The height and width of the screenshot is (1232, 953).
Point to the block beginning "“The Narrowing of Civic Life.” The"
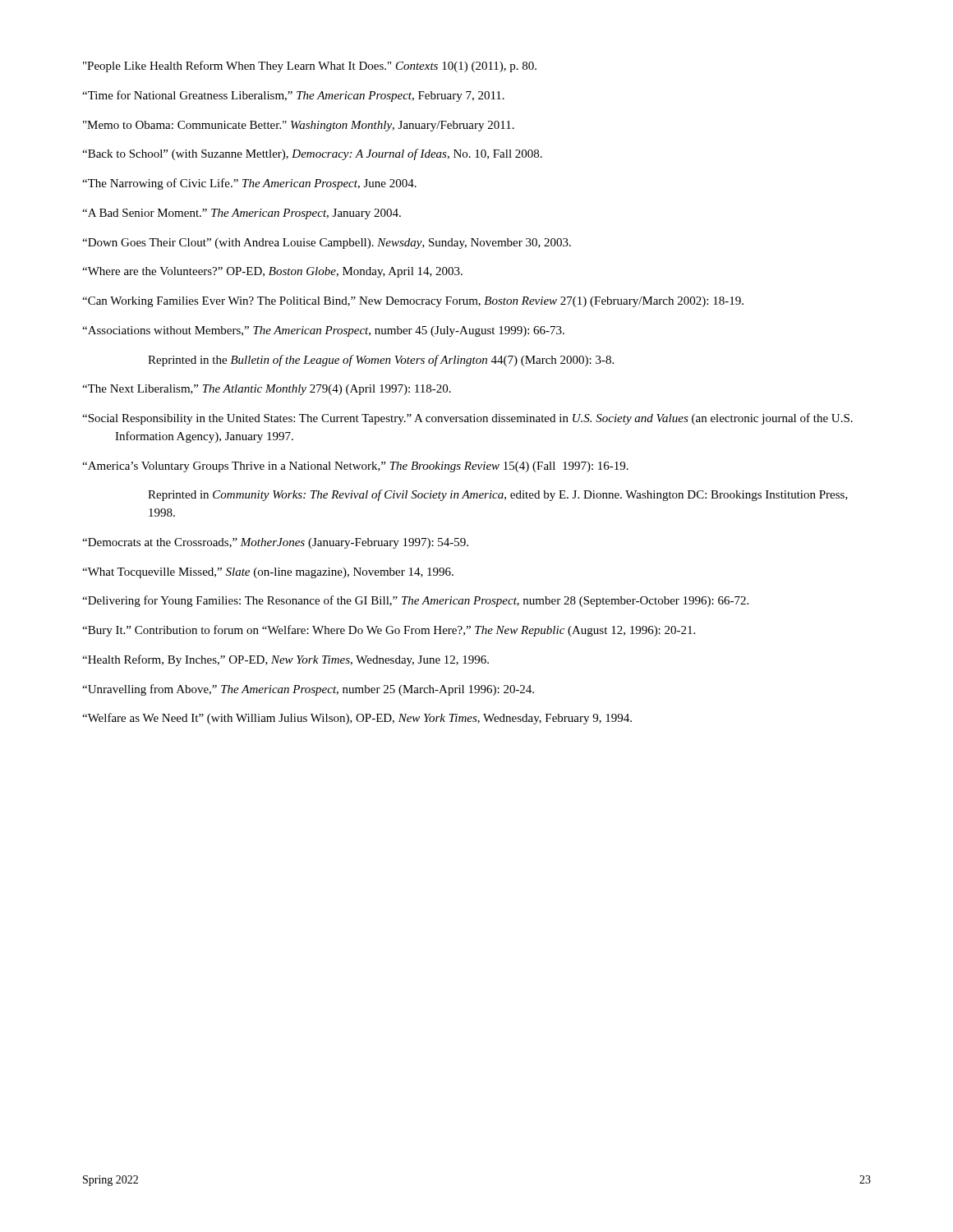point(249,183)
